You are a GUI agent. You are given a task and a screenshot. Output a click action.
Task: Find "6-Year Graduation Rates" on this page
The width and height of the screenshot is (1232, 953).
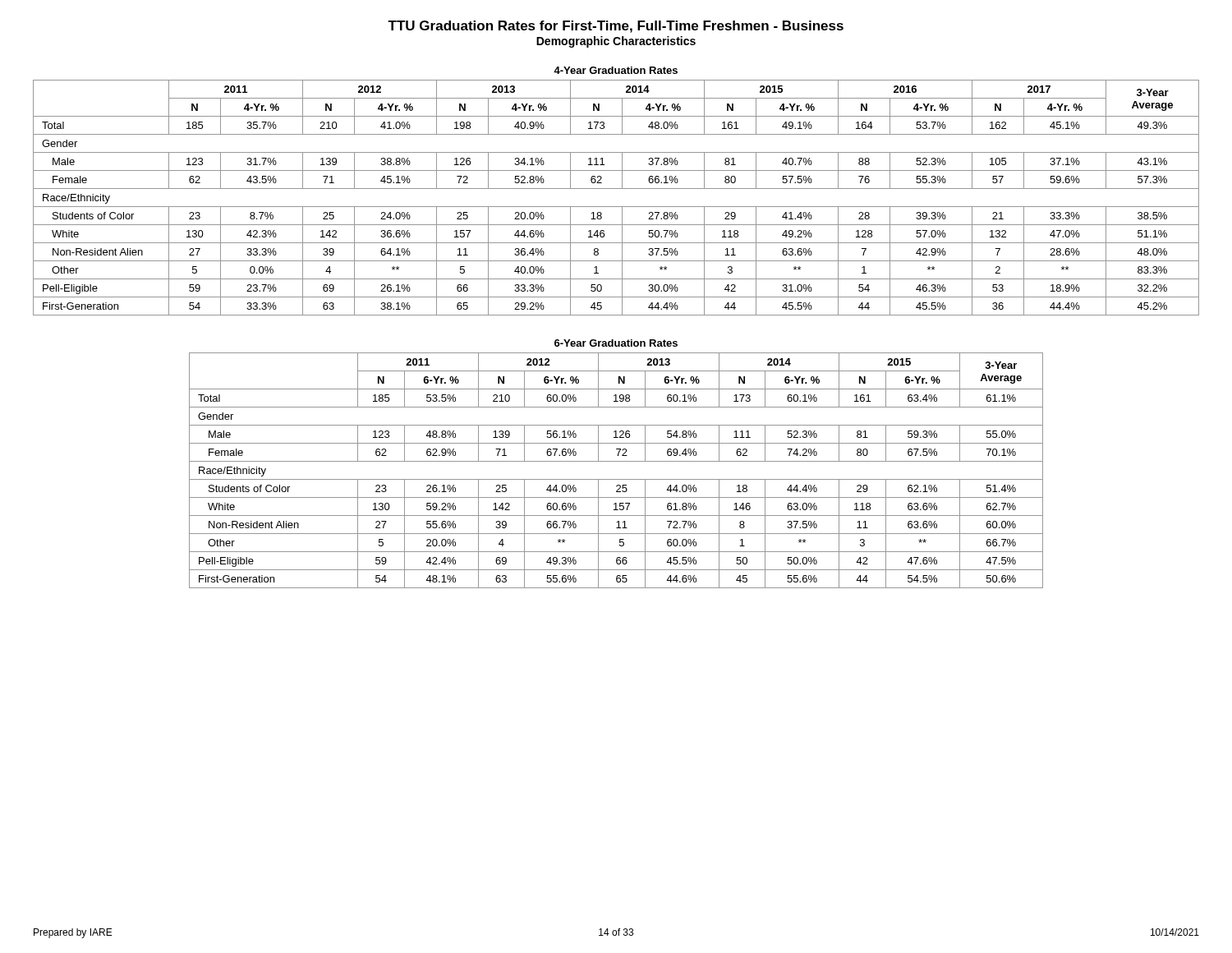616,343
